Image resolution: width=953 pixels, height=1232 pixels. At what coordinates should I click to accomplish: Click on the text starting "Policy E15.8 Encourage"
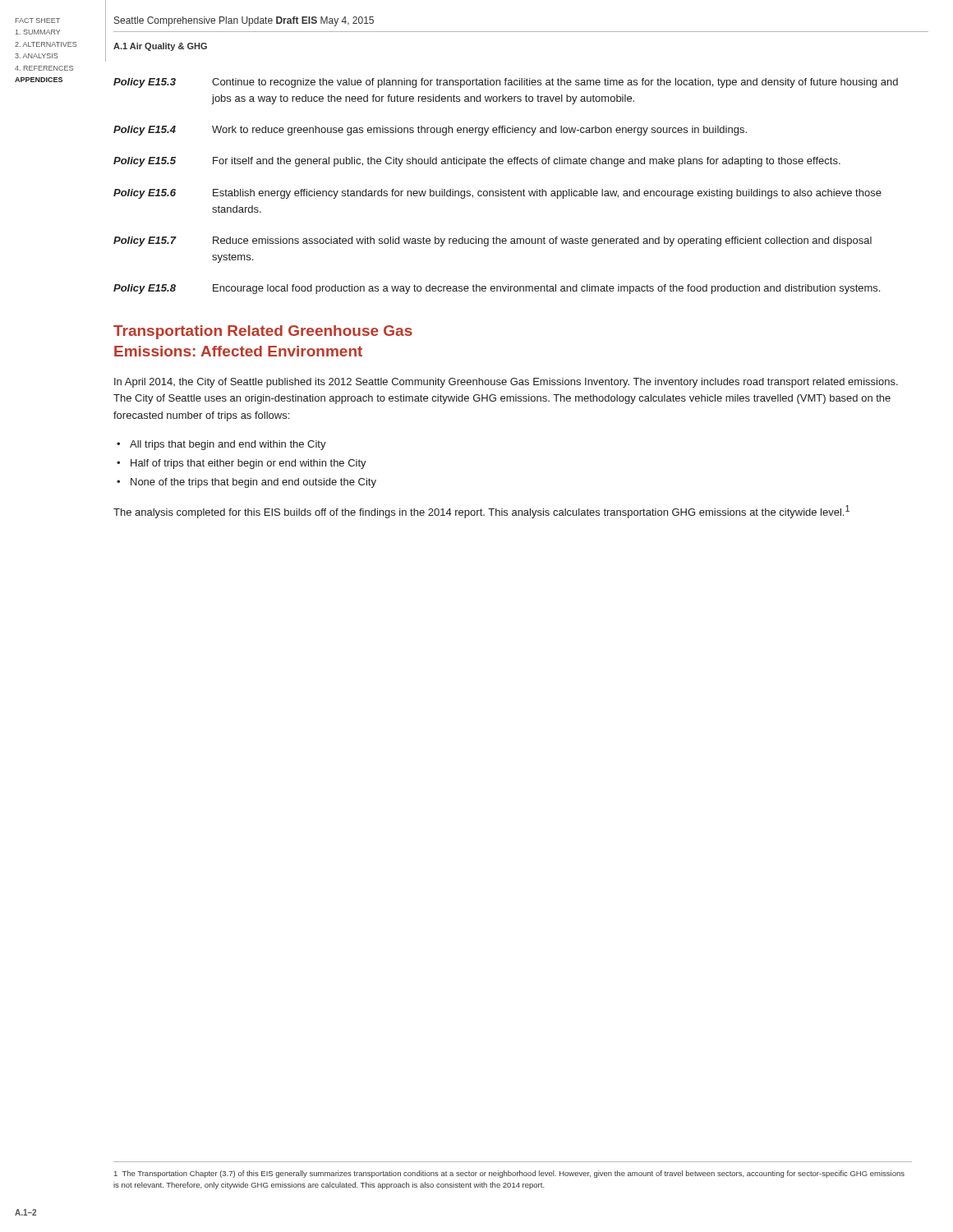[497, 288]
